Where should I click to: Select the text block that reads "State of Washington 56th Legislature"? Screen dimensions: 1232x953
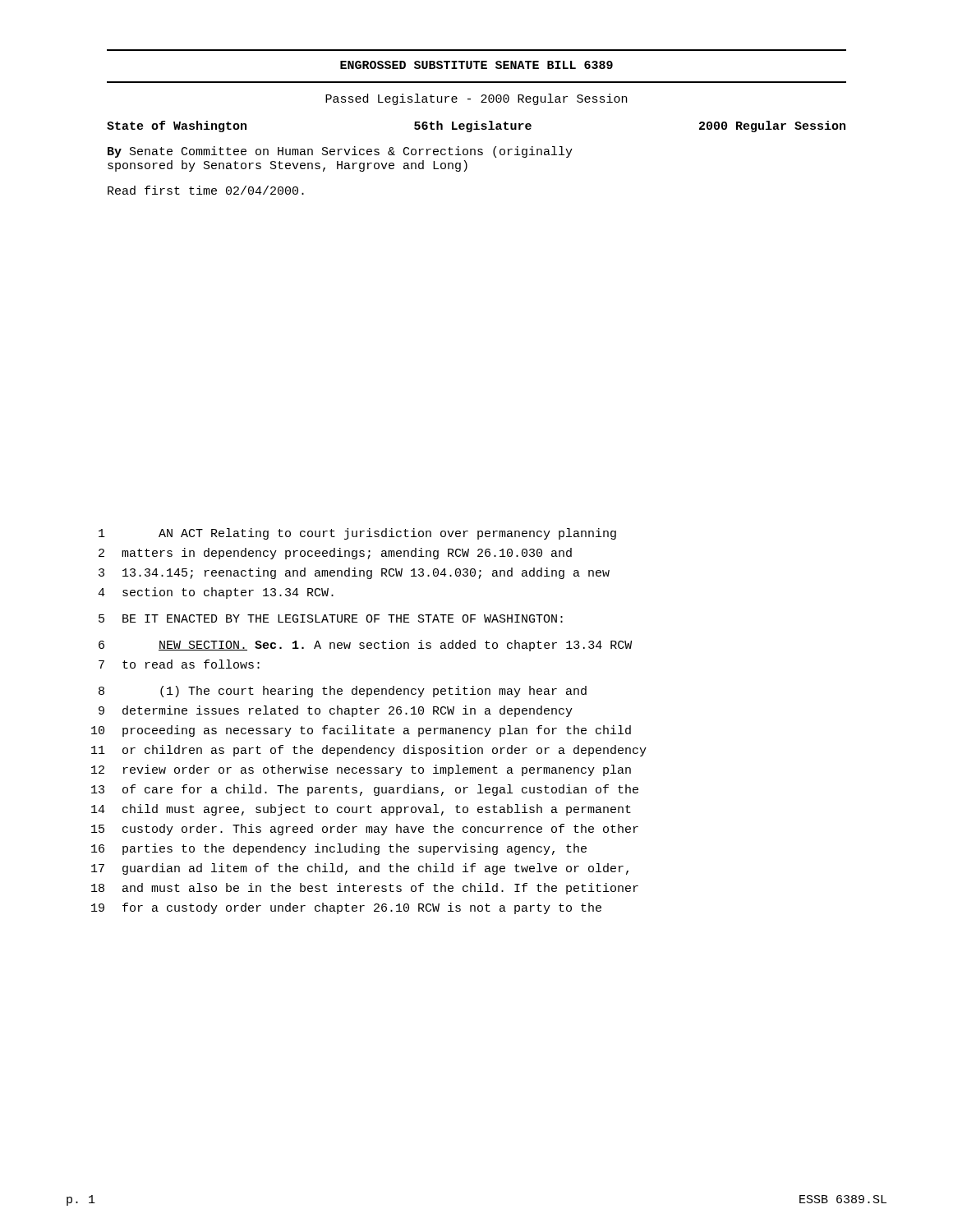476,127
